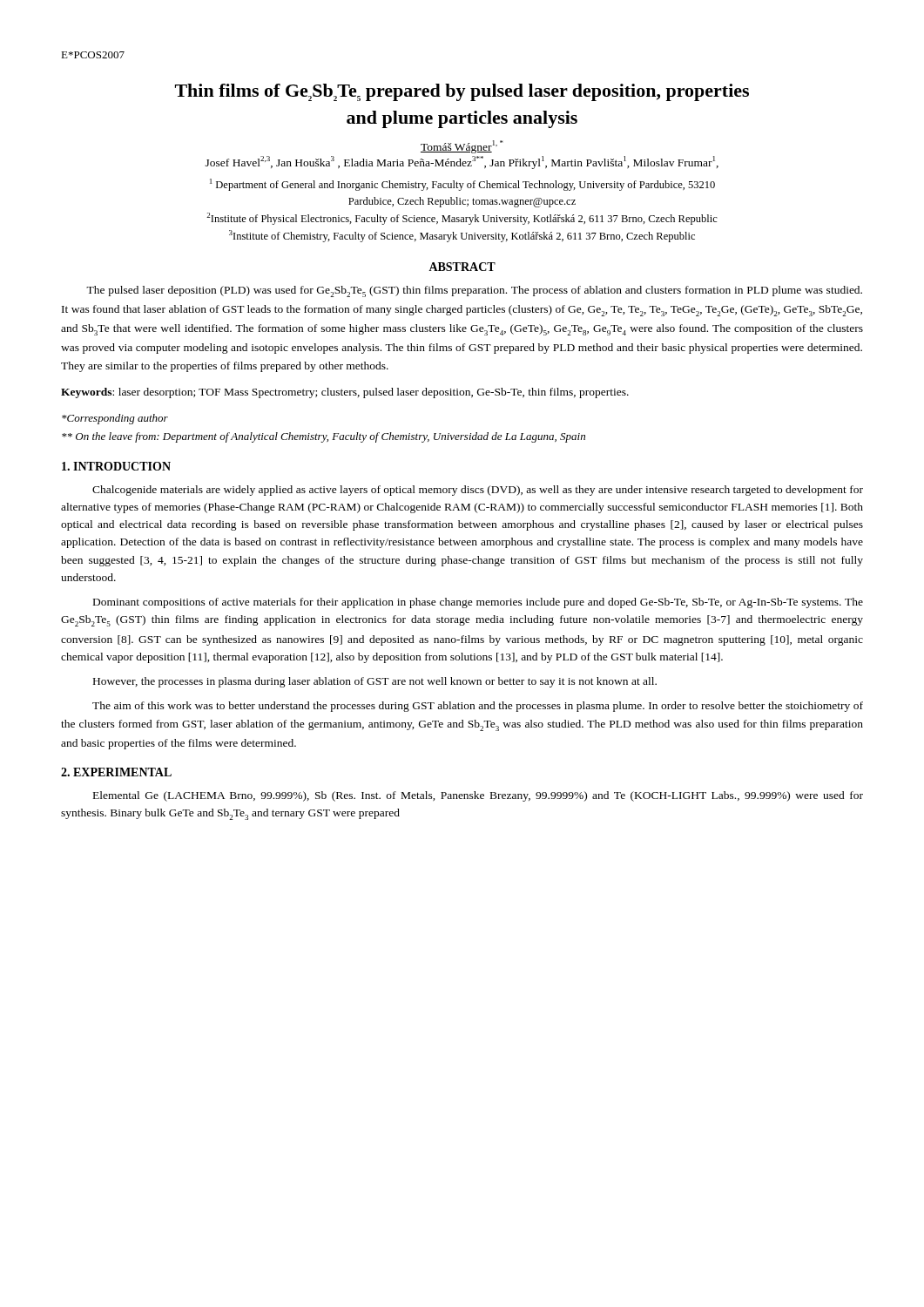Point to the text block starting "Tomáš Wágner1, * Josef Havel2,3, Jan Houška3 ,"

coord(462,154)
